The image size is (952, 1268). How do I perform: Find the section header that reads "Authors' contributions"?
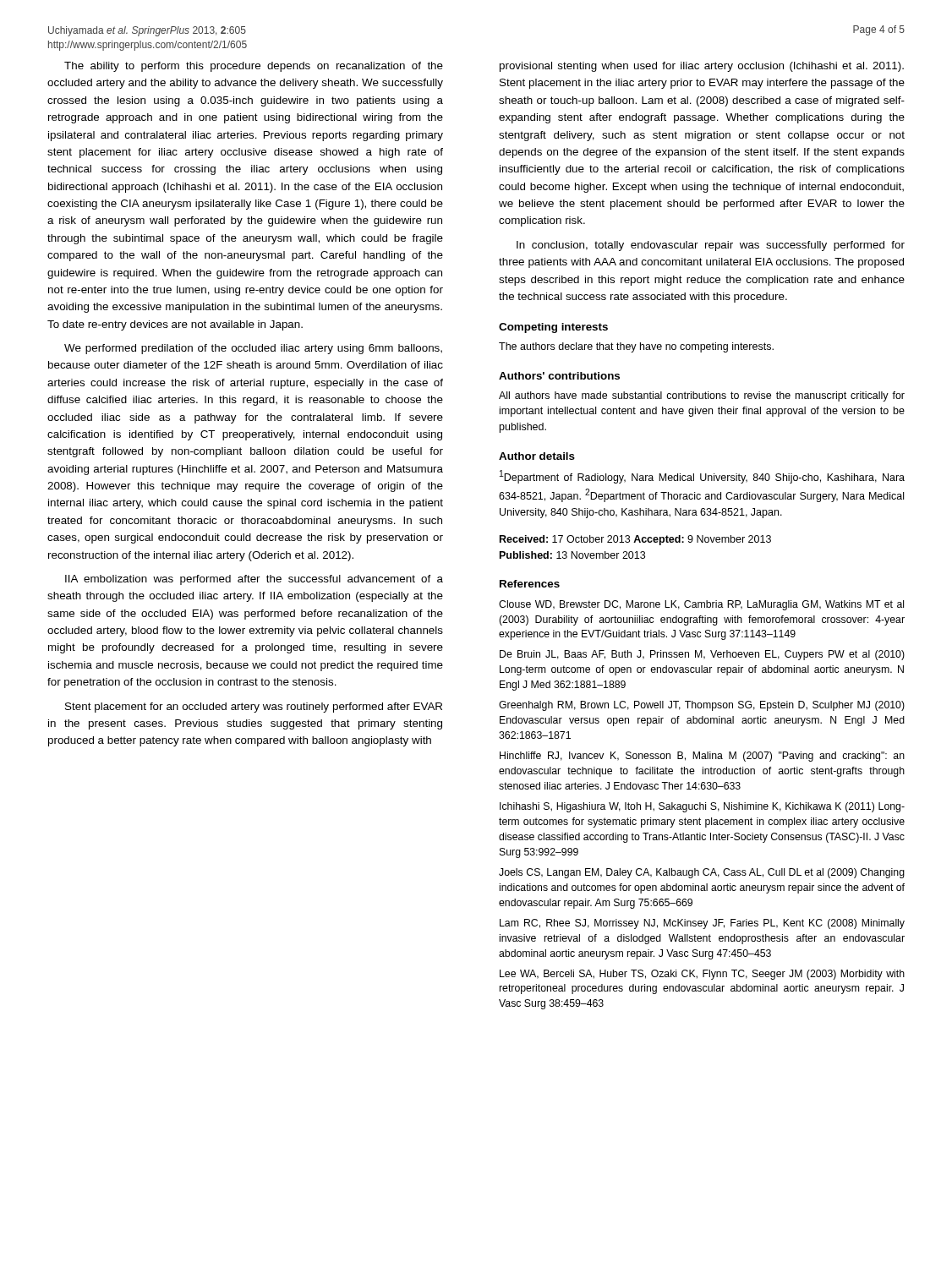[x=560, y=376]
